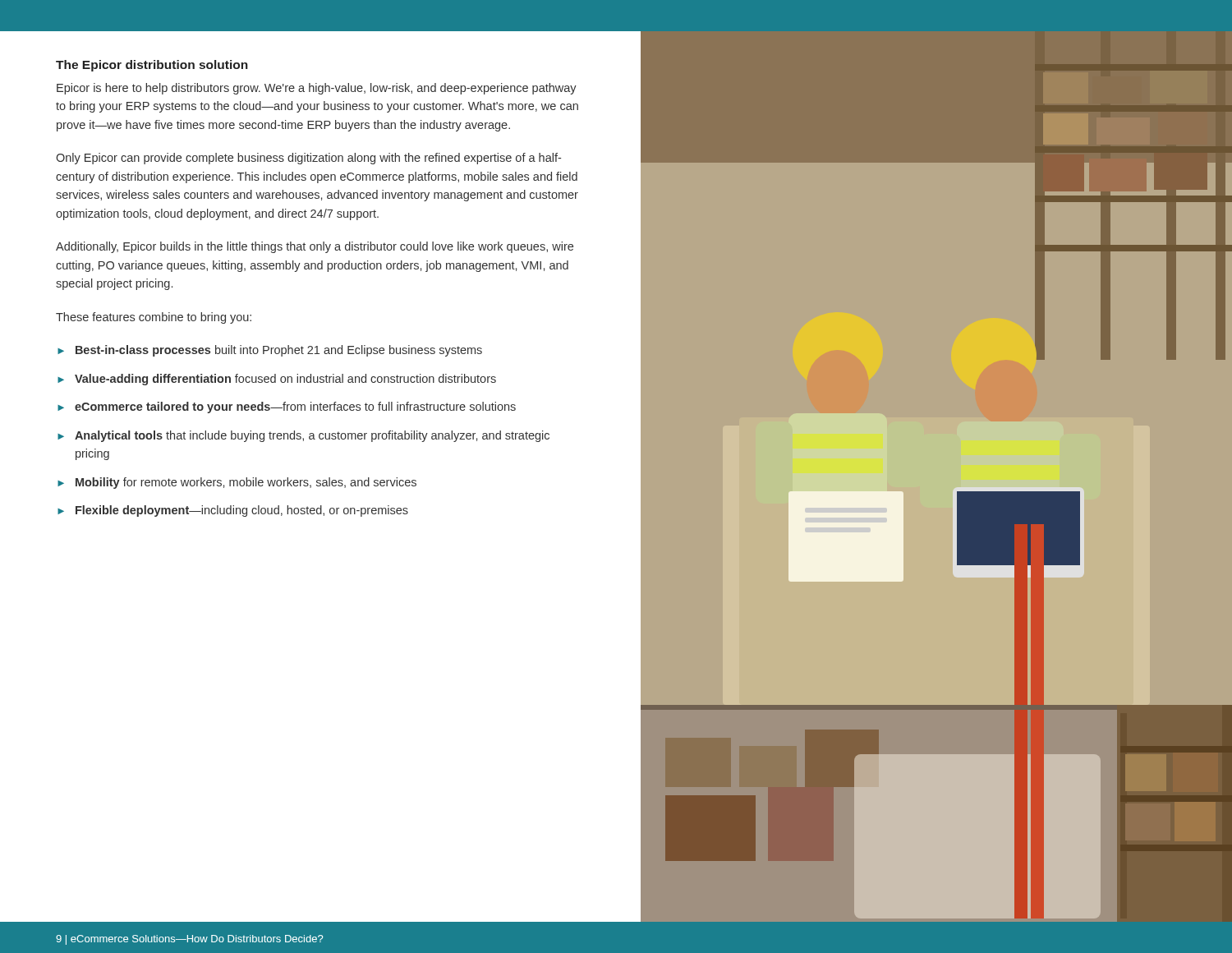Find the block on this page that starts "► eCommerce tailored to your needs—from interfaces to"
Image resolution: width=1232 pixels, height=953 pixels.
pos(286,407)
